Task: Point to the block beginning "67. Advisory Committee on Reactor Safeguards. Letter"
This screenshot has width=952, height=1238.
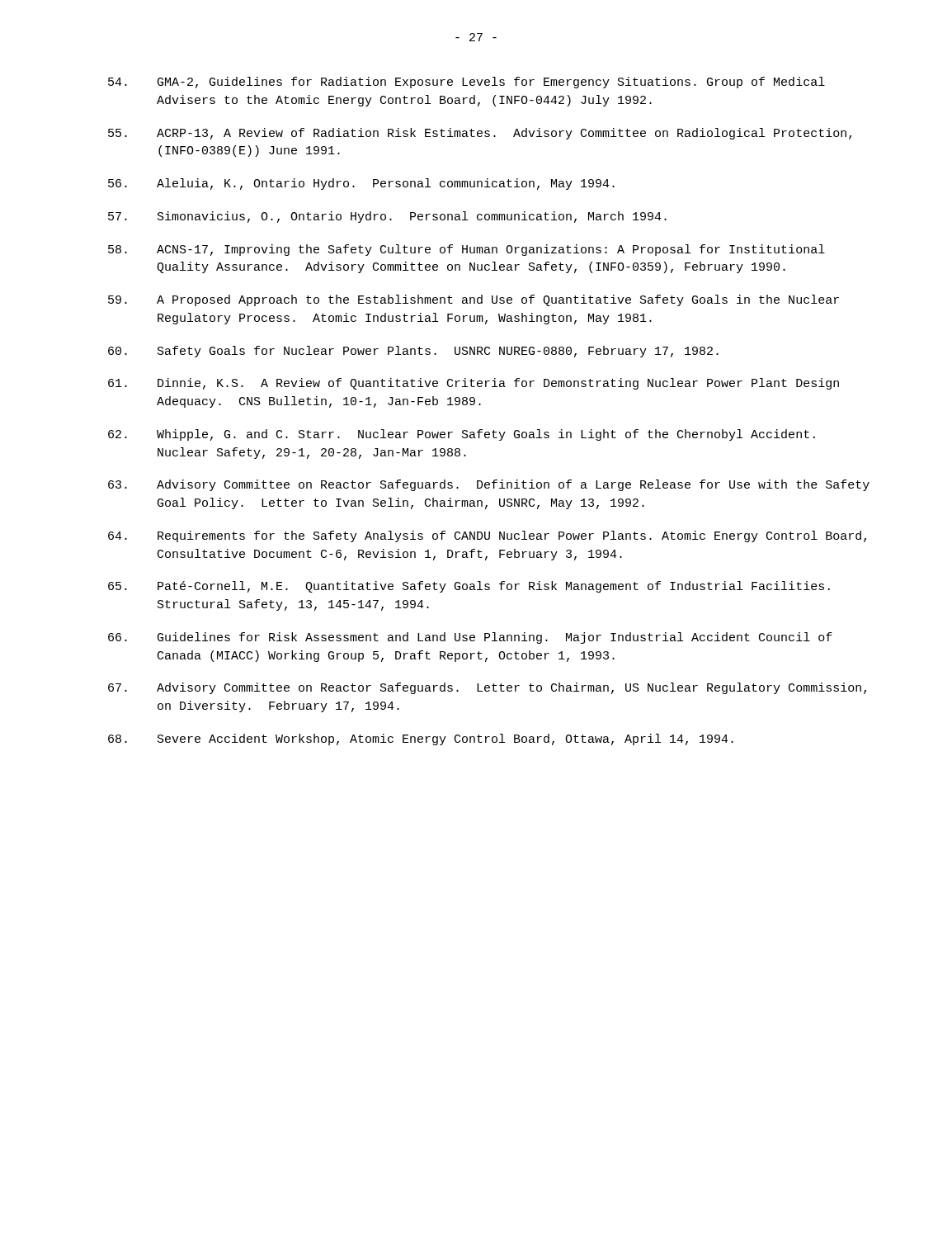Action: (493, 698)
